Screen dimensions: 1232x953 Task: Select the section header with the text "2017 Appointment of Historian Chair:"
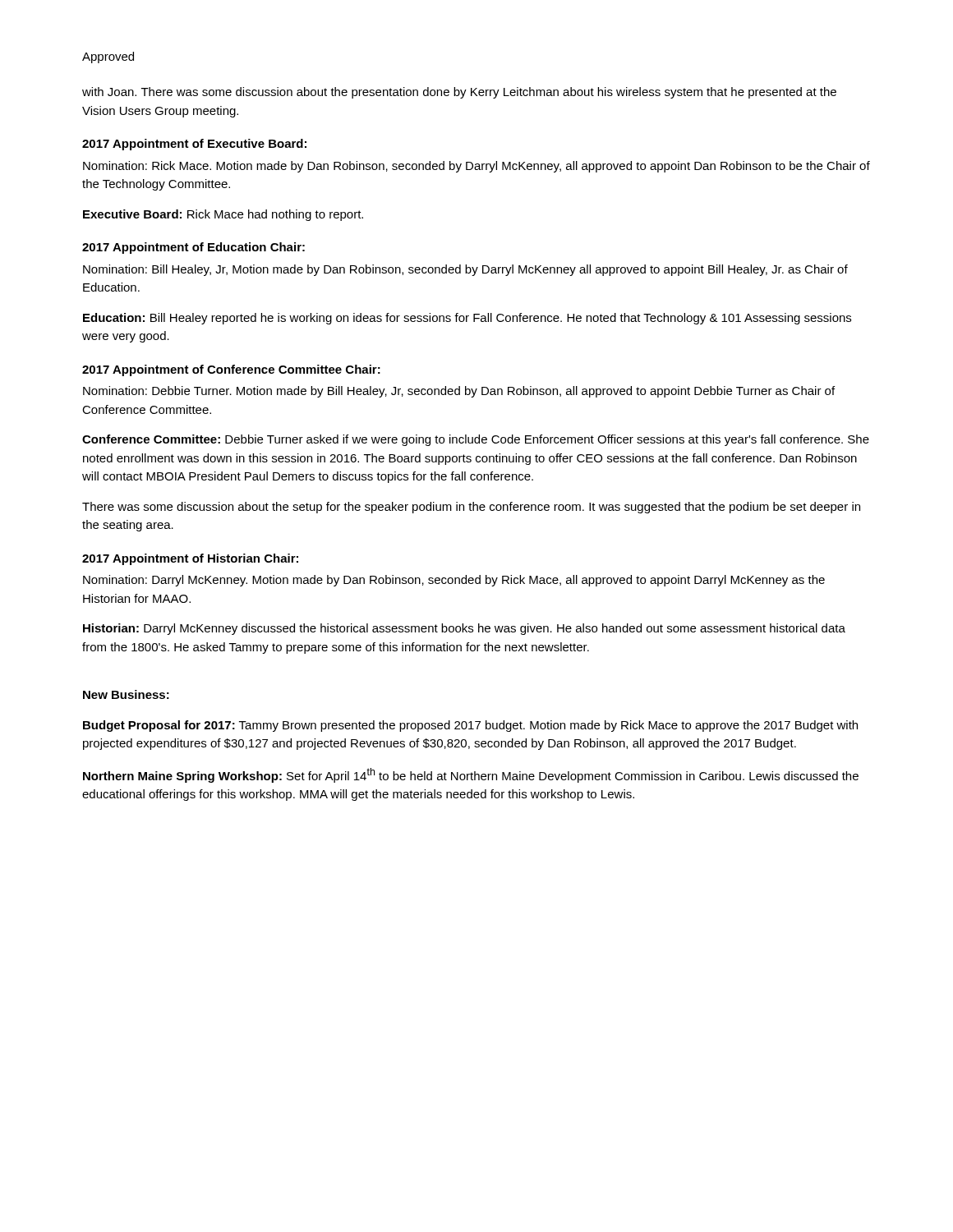[x=191, y=558]
